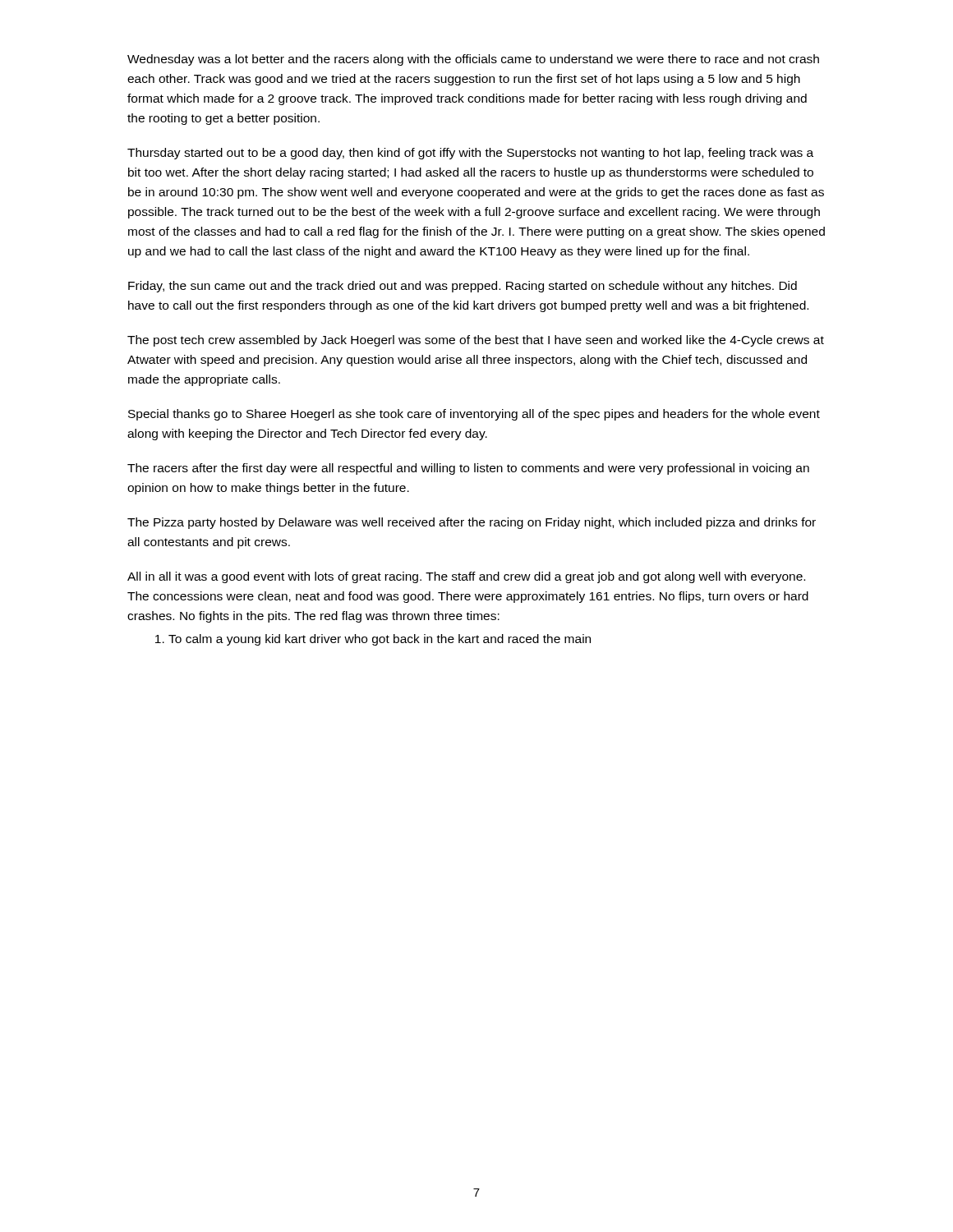953x1232 pixels.
Task: Where is the passage that starts "To calm a"?
Action: click(x=489, y=639)
